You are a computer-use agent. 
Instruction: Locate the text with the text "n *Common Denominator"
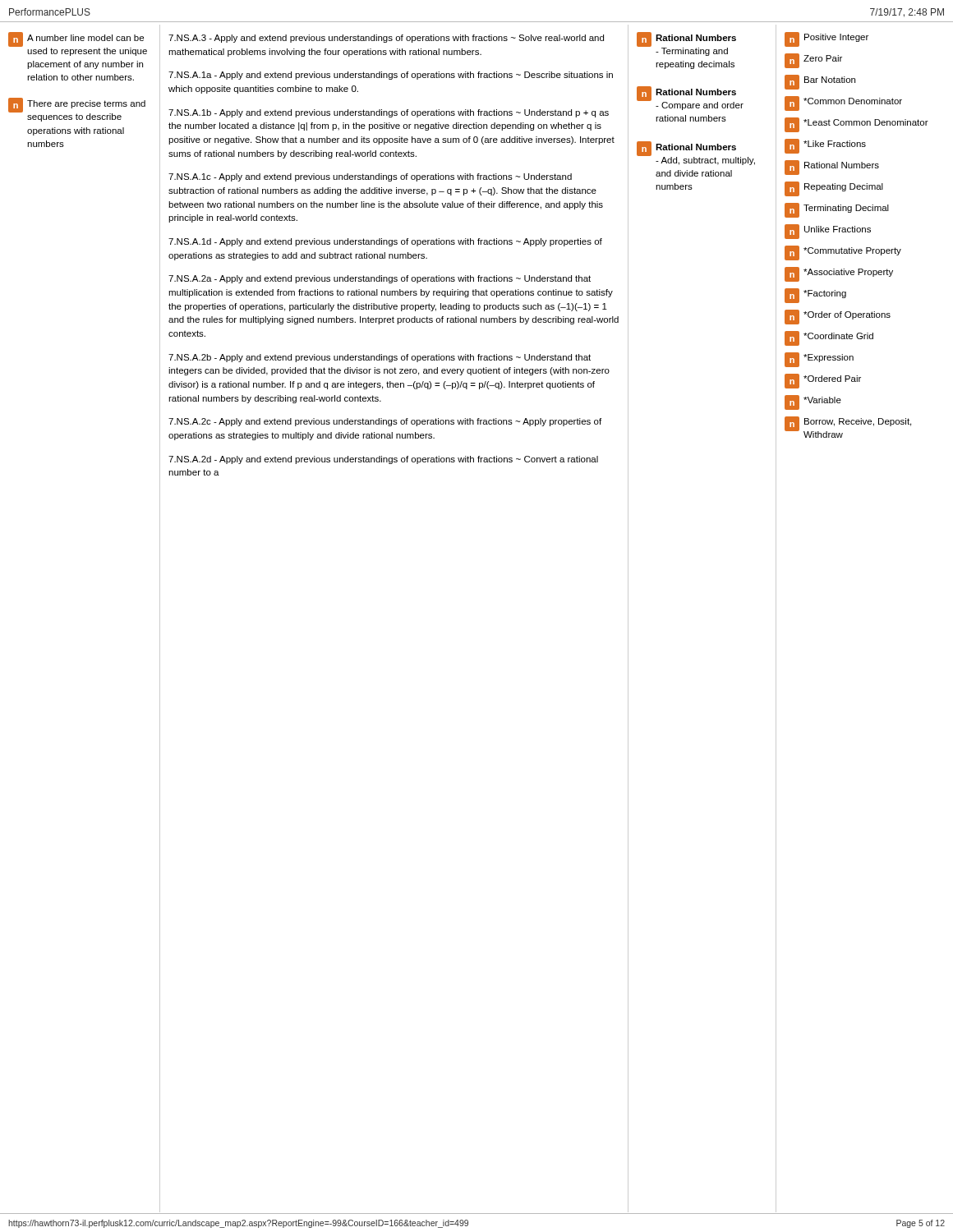click(843, 103)
